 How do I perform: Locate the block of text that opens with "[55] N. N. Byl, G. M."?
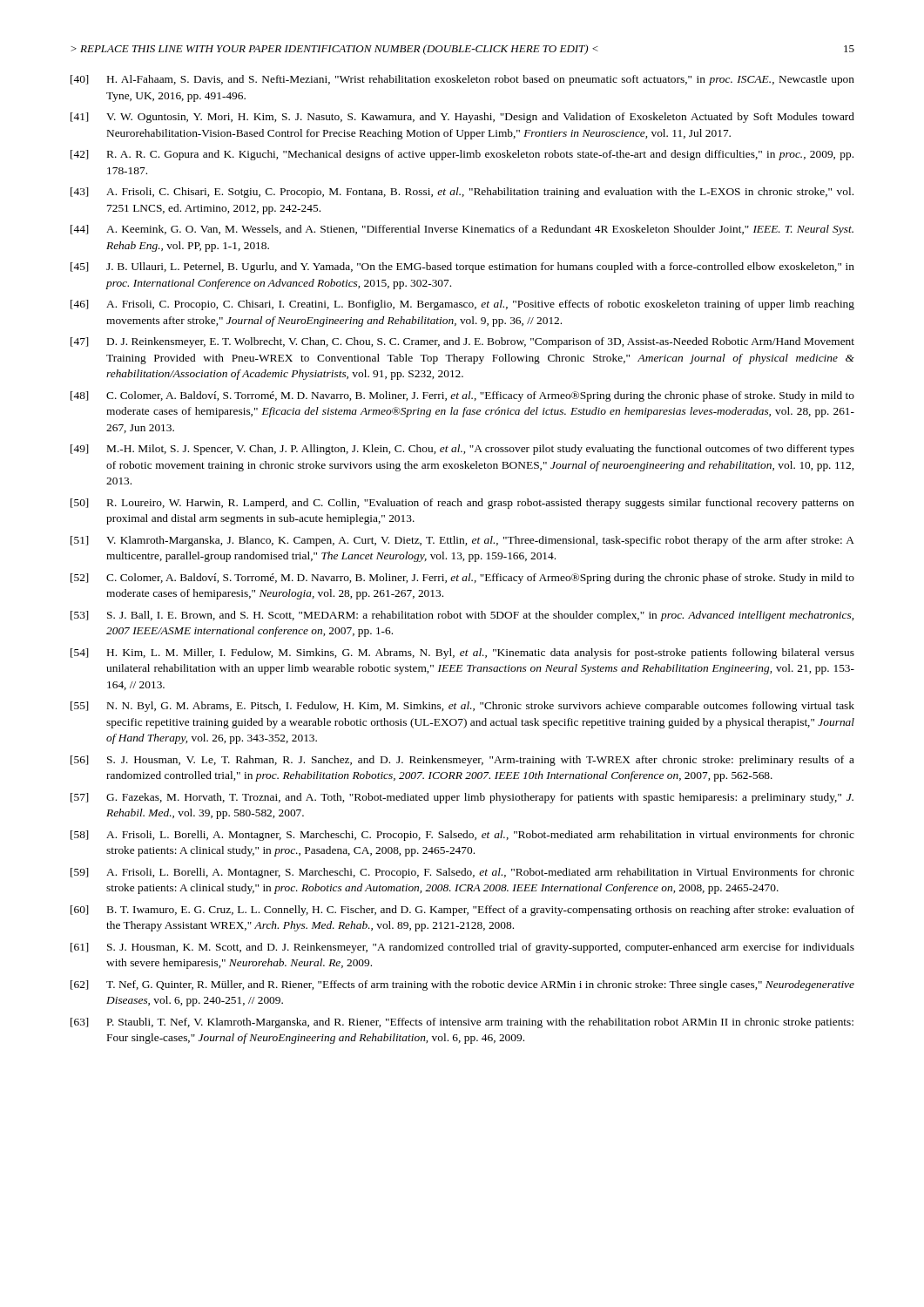coord(462,722)
